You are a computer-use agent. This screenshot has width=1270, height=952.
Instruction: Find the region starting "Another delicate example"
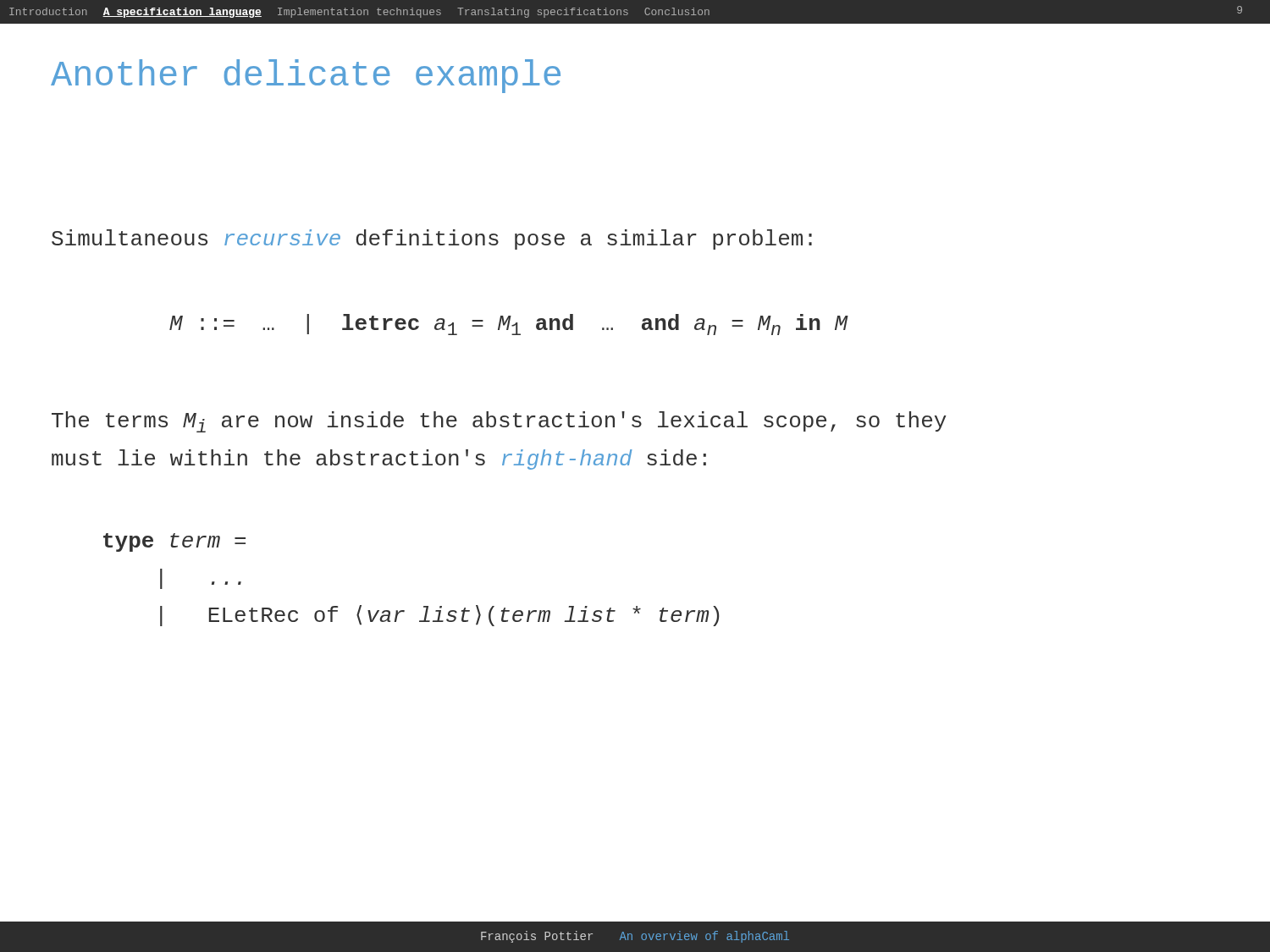click(x=307, y=76)
